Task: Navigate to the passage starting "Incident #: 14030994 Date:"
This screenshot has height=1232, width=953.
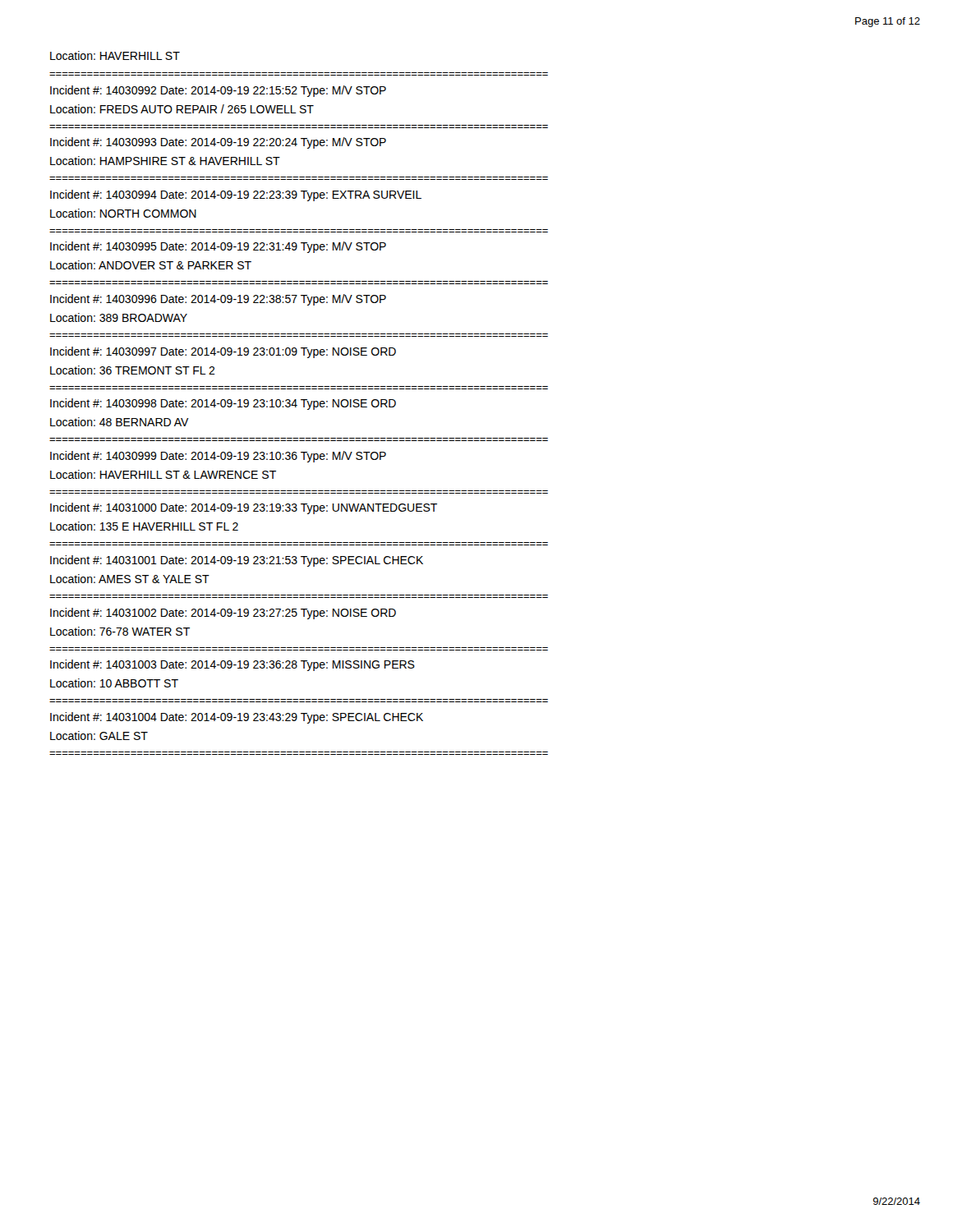Action: 236,195
